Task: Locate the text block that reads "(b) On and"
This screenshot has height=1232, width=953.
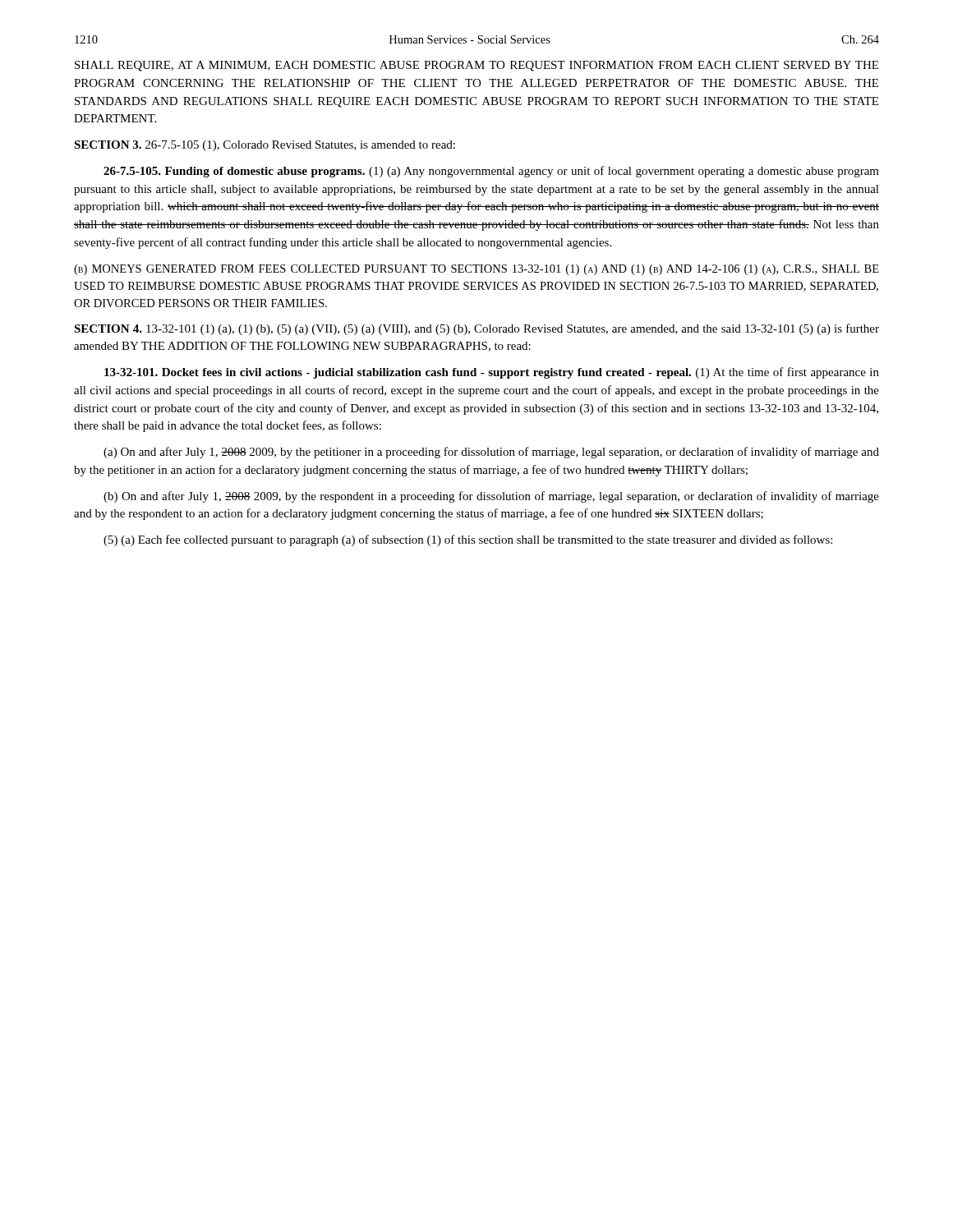Action: pos(476,505)
